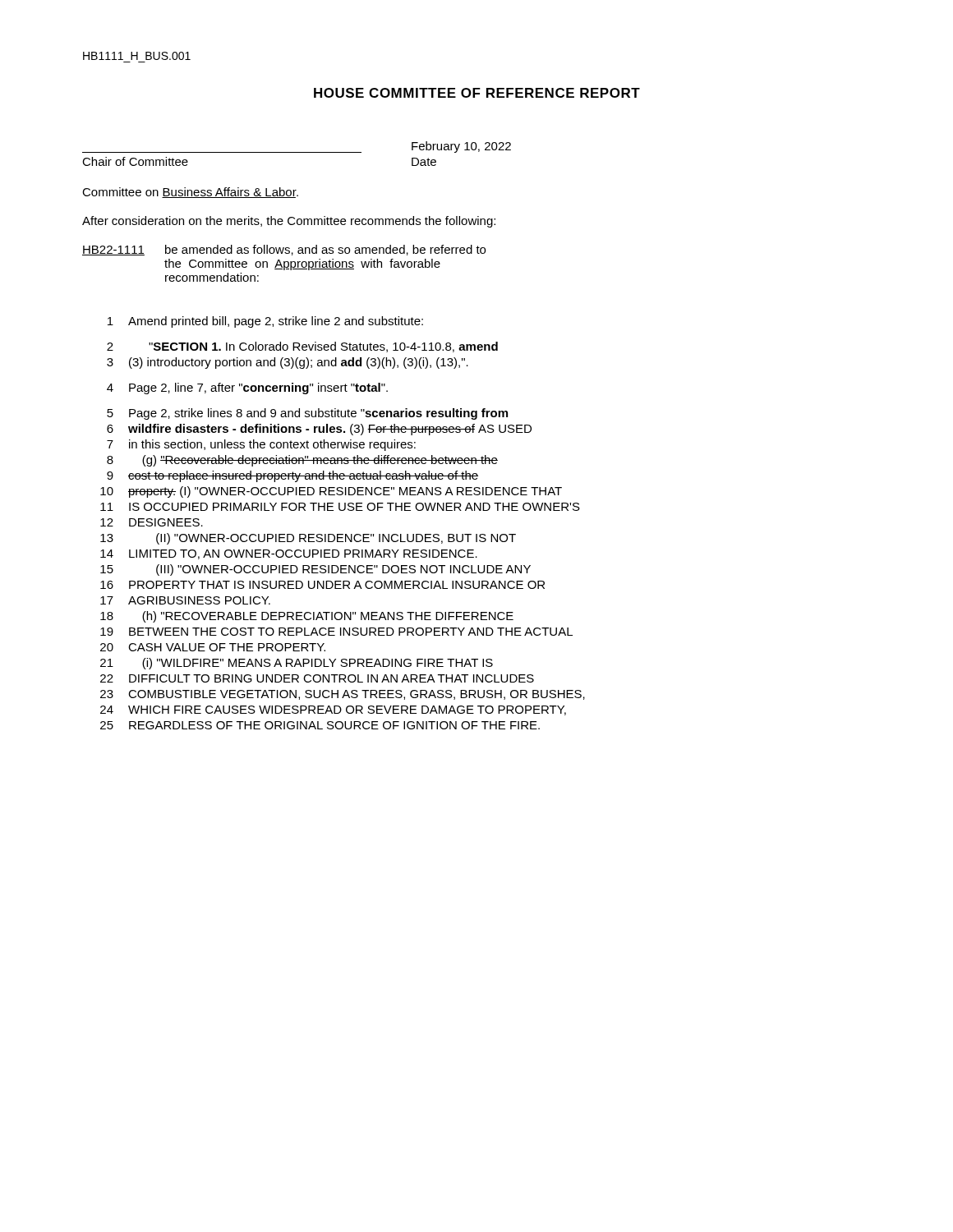The width and height of the screenshot is (953, 1232).
Task: Click on the text block with the text "Committee on Business Affairs &"
Action: tap(191, 192)
